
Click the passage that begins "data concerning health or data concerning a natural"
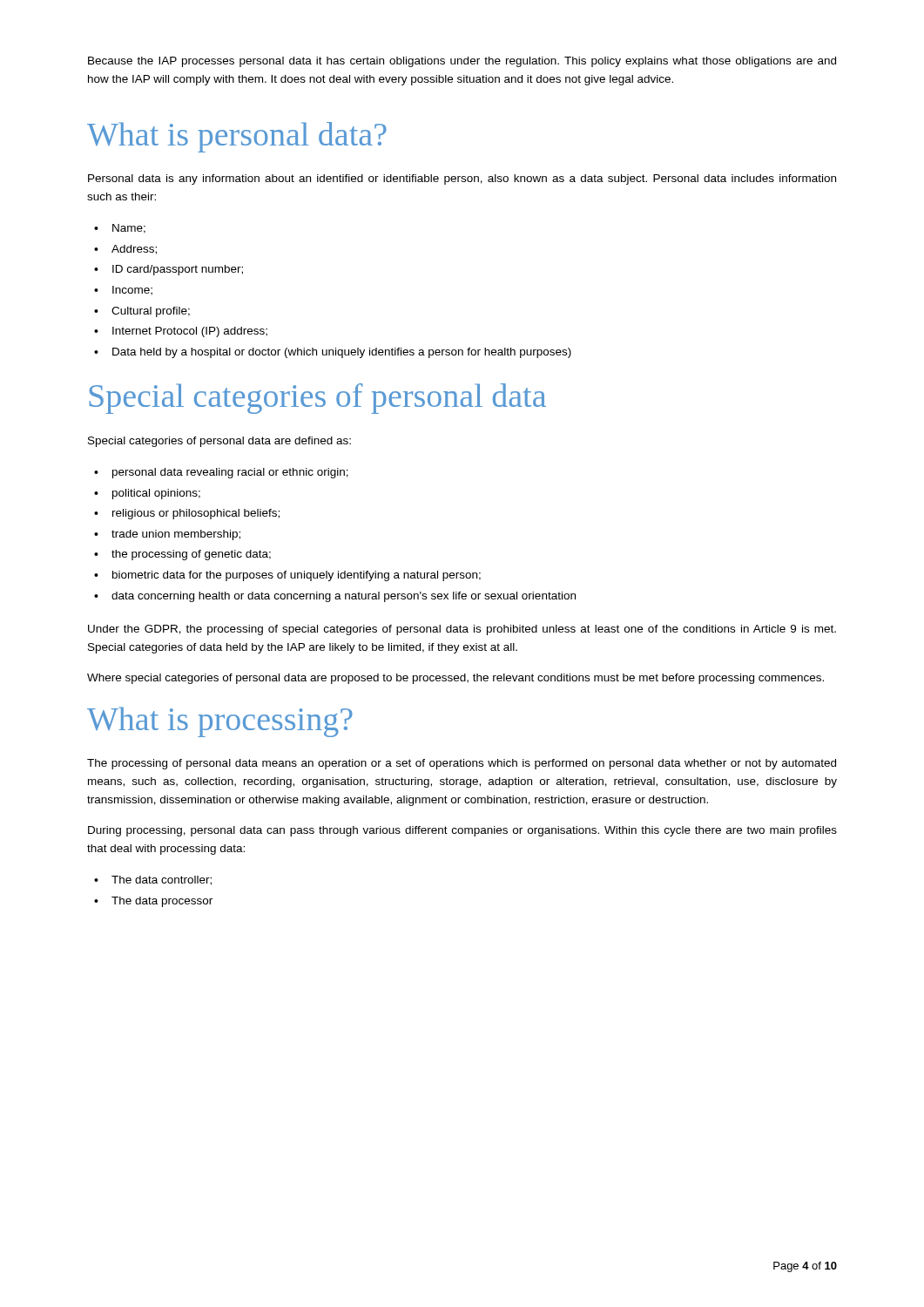(x=344, y=595)
